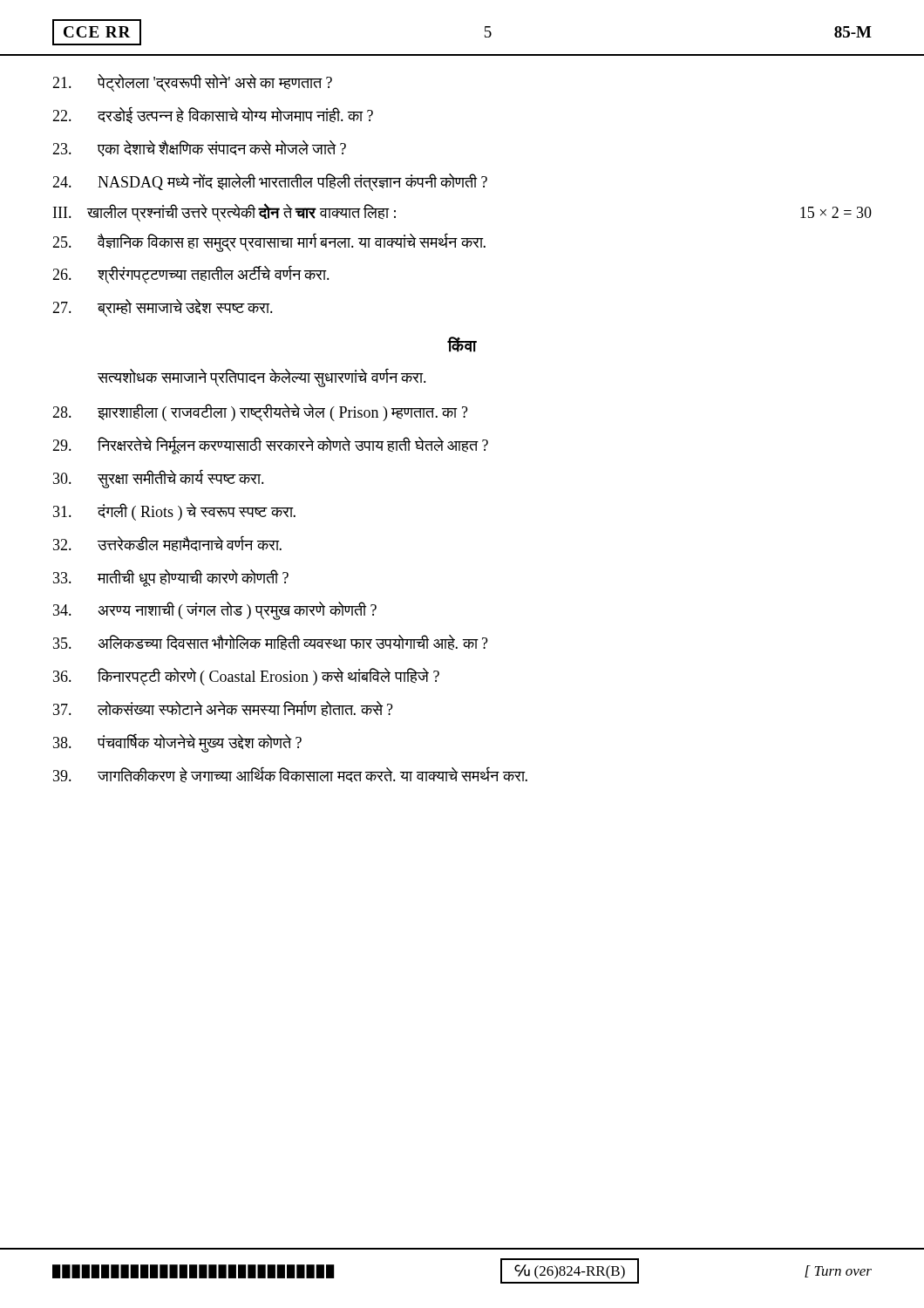
Task: Where is the passage that starts "34. अरण्य नाशाची ( जंगल तोड )"?
Action: coord(215,611)
